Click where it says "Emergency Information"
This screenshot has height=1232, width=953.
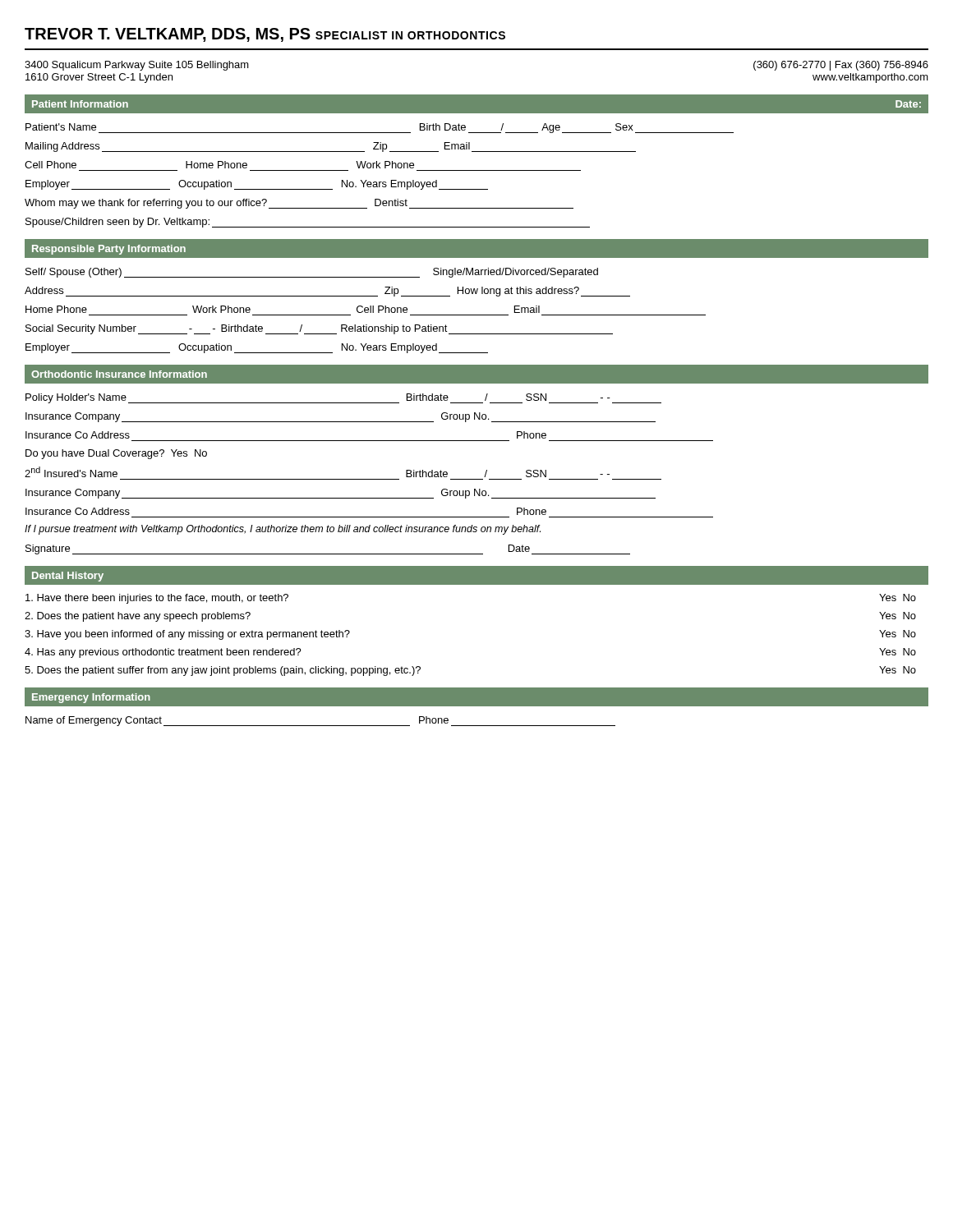tap(91, 697)
